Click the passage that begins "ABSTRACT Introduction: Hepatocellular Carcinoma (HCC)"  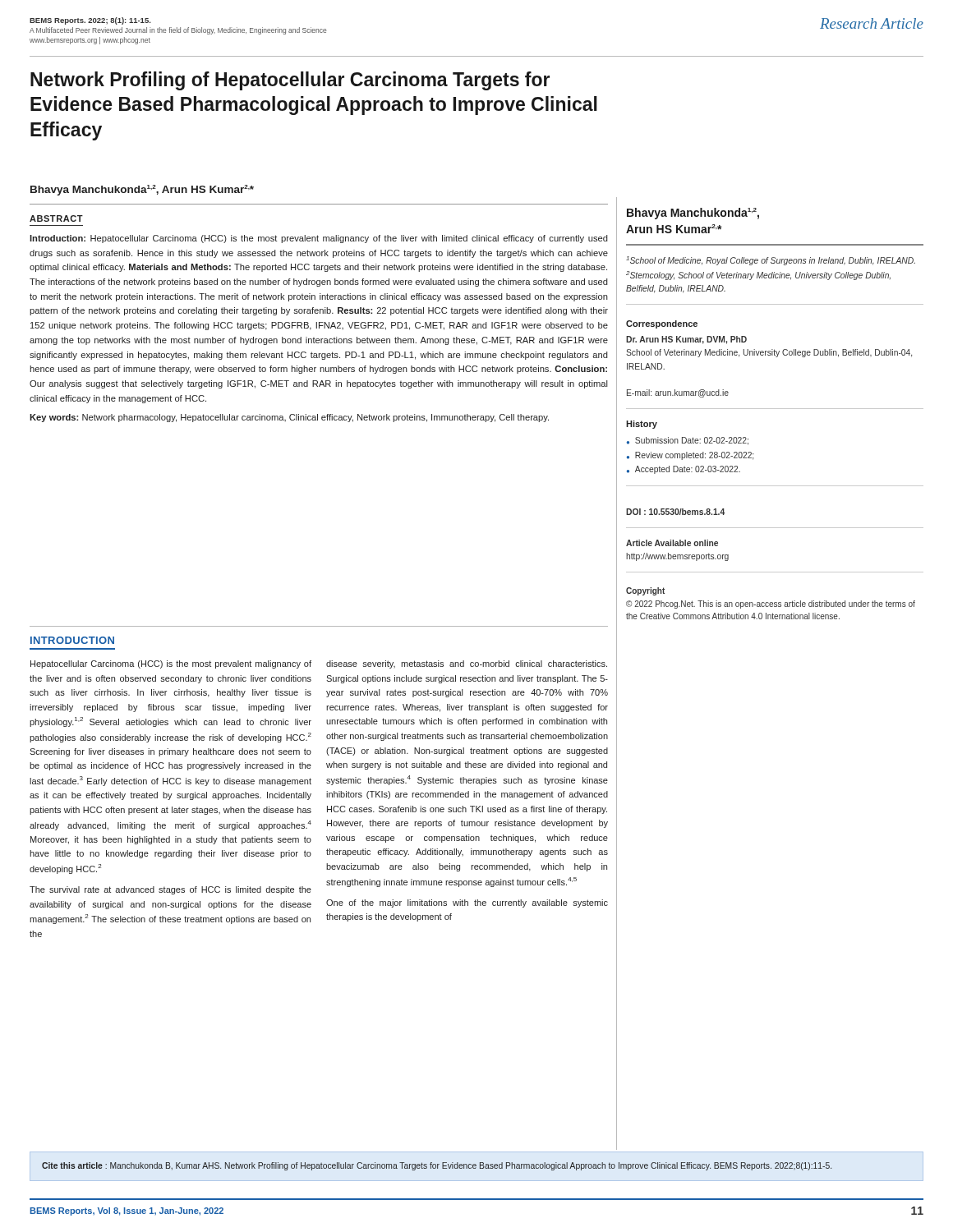[x=319, y=319]
